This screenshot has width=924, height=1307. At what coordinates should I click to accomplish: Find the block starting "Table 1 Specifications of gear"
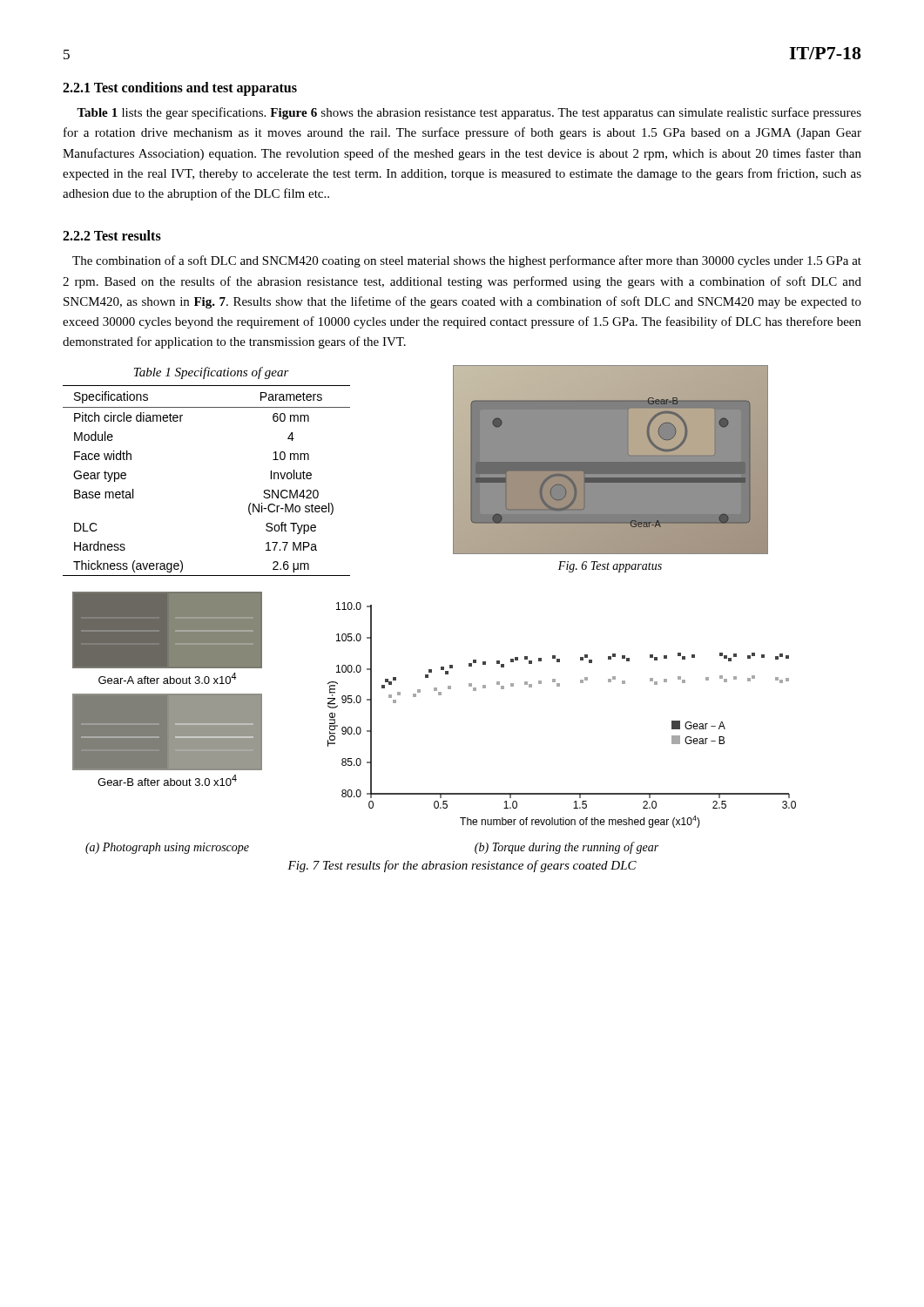[x=211, y=372]
